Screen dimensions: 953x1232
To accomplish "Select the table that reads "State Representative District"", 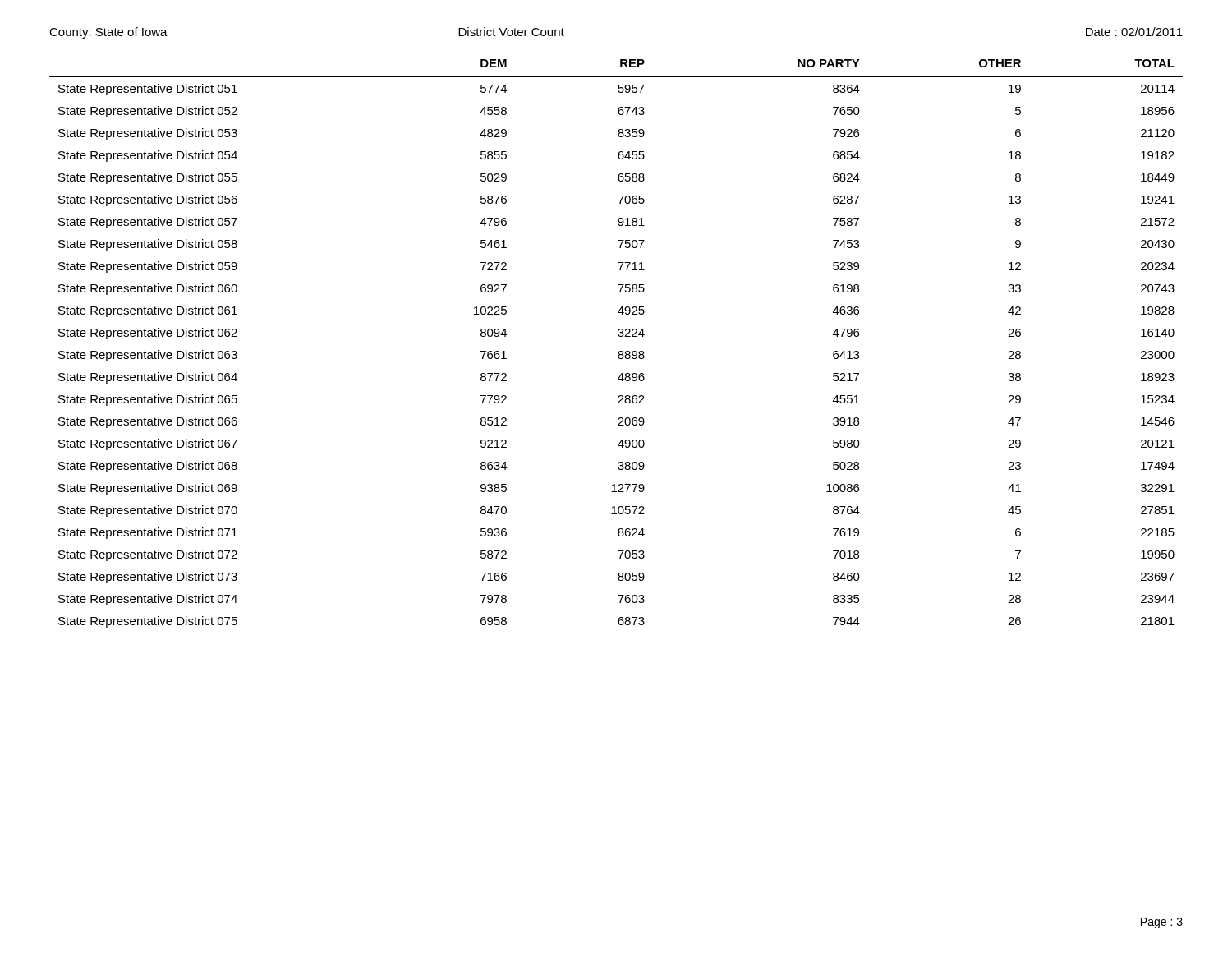I will [616, 341].
